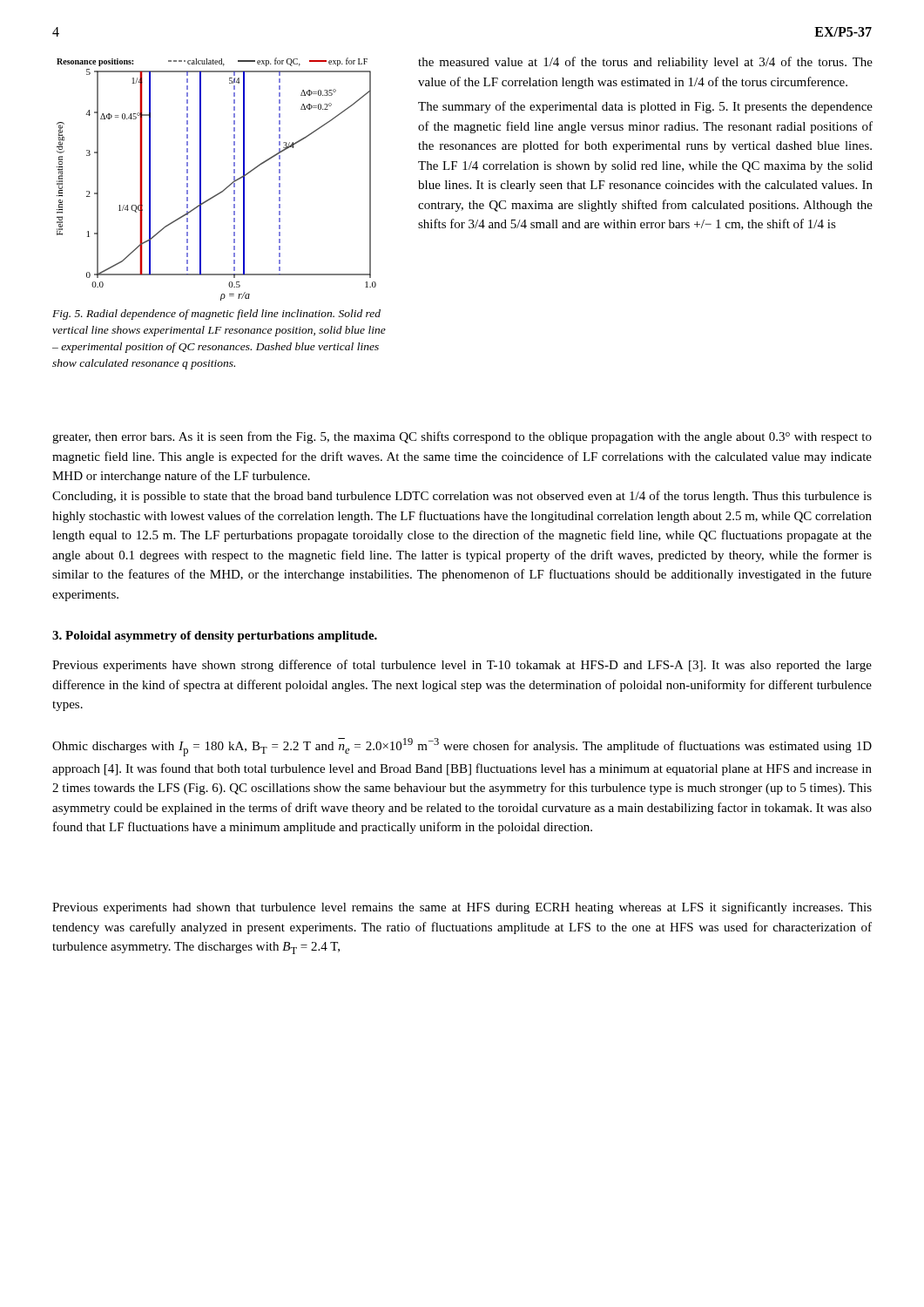924x1307 pixels.
Task: Select the line chart
Action: pos(222,176)
